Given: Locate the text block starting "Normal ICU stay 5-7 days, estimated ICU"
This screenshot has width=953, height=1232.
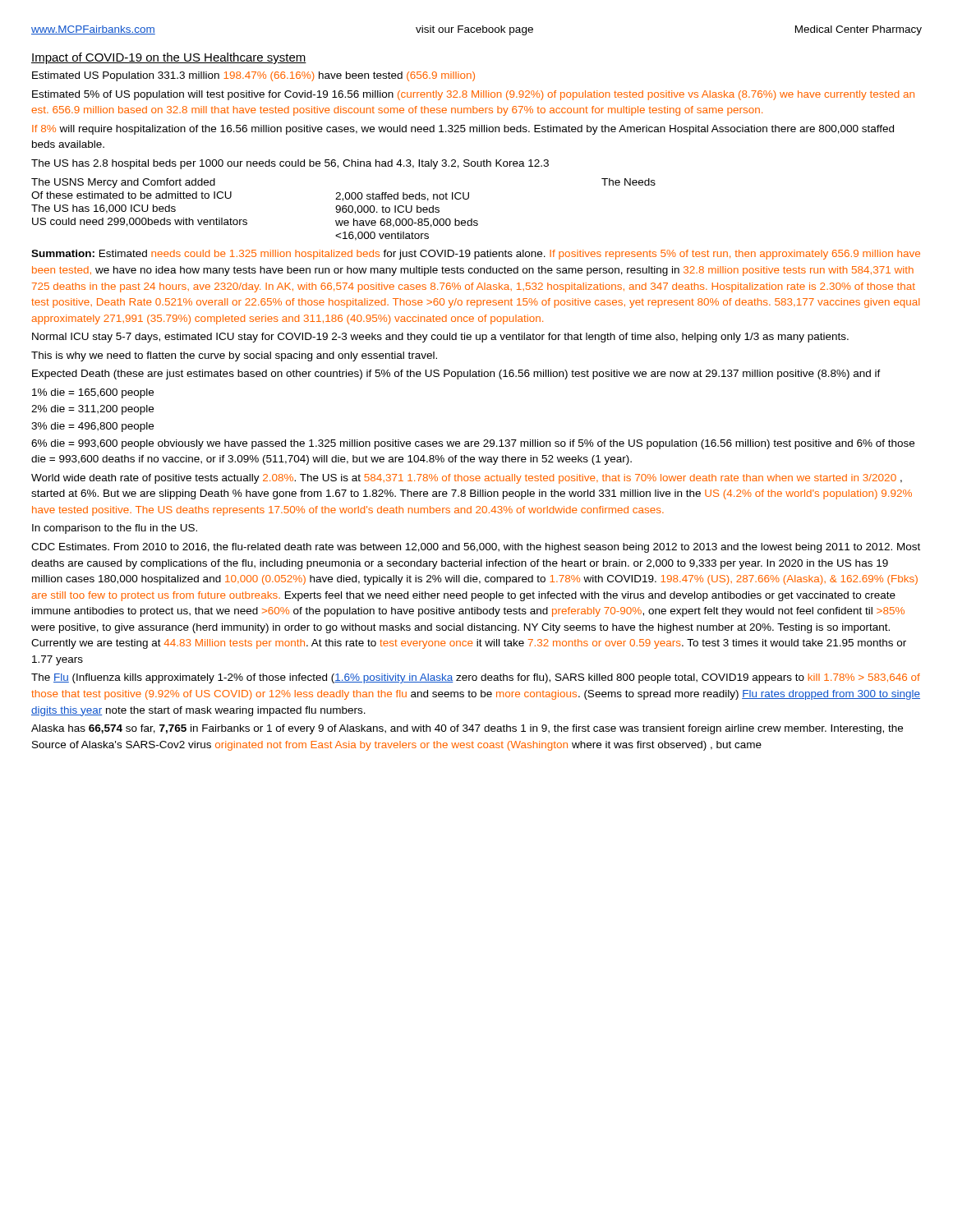Looking at the screenshot, I should [x=440, y=336].
